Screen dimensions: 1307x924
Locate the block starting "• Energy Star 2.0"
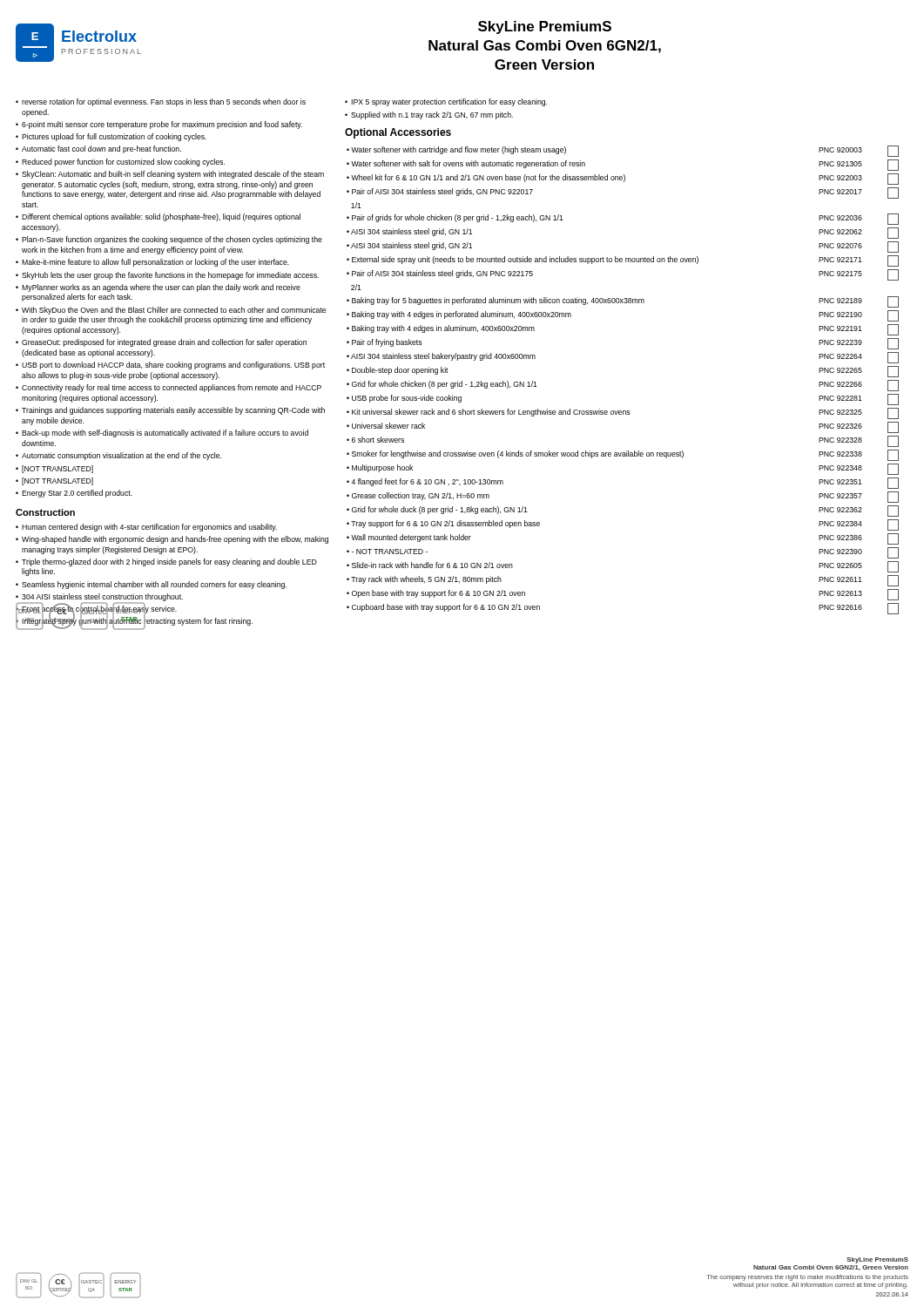(74, 494)
